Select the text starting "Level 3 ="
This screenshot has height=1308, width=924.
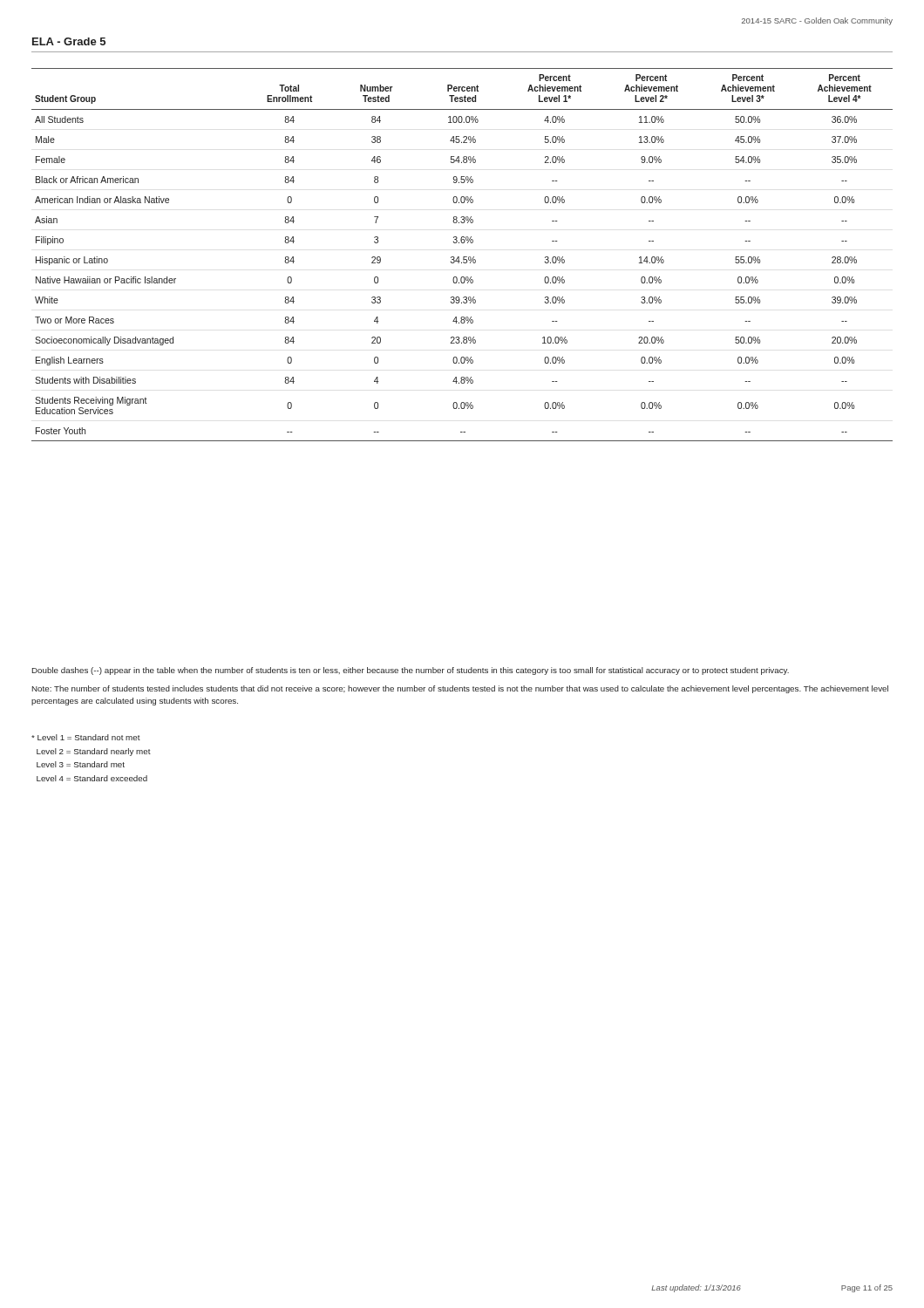(x=78, y=765)
